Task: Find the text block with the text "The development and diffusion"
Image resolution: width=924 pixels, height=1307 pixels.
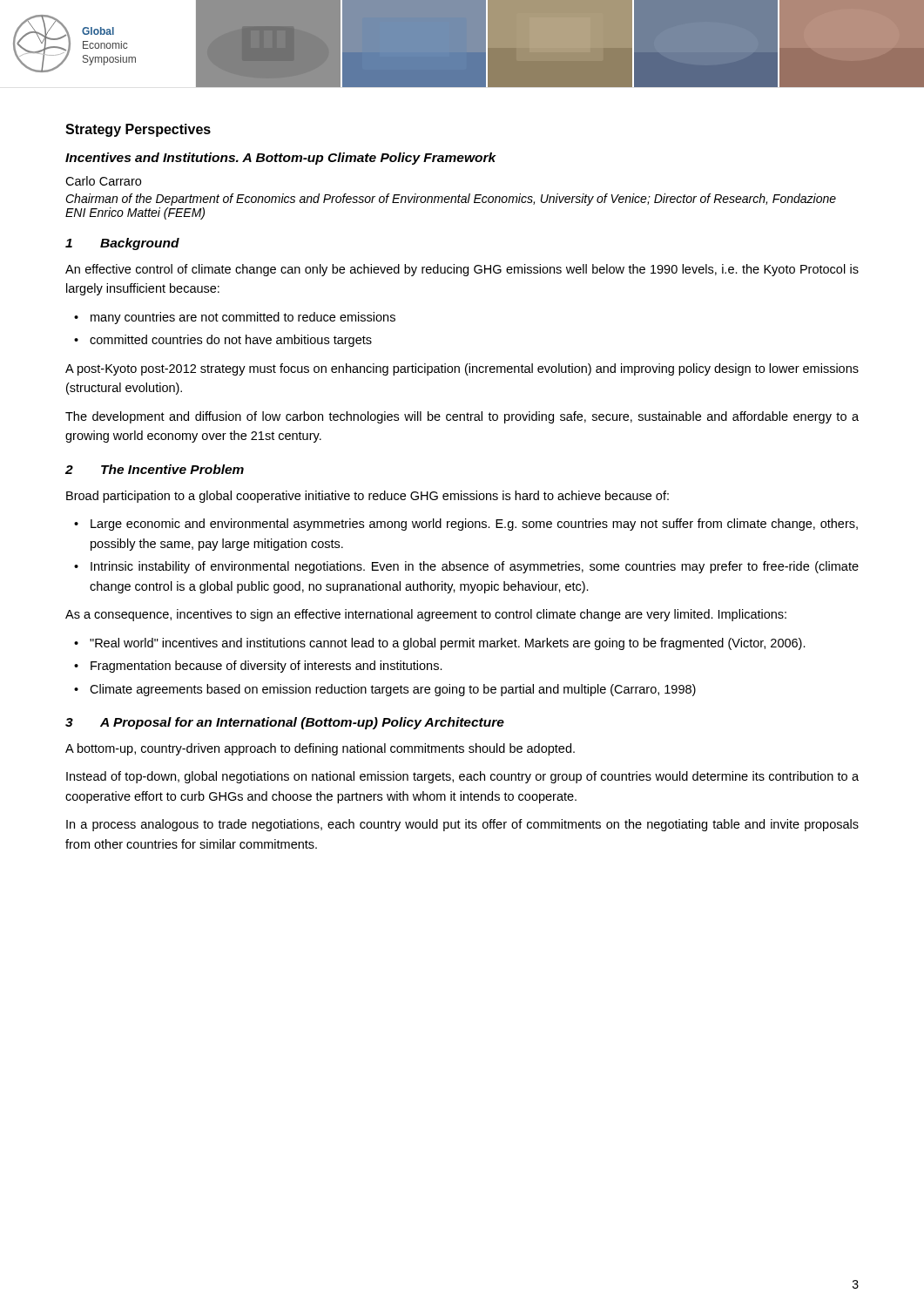Action: coord(462,426)
